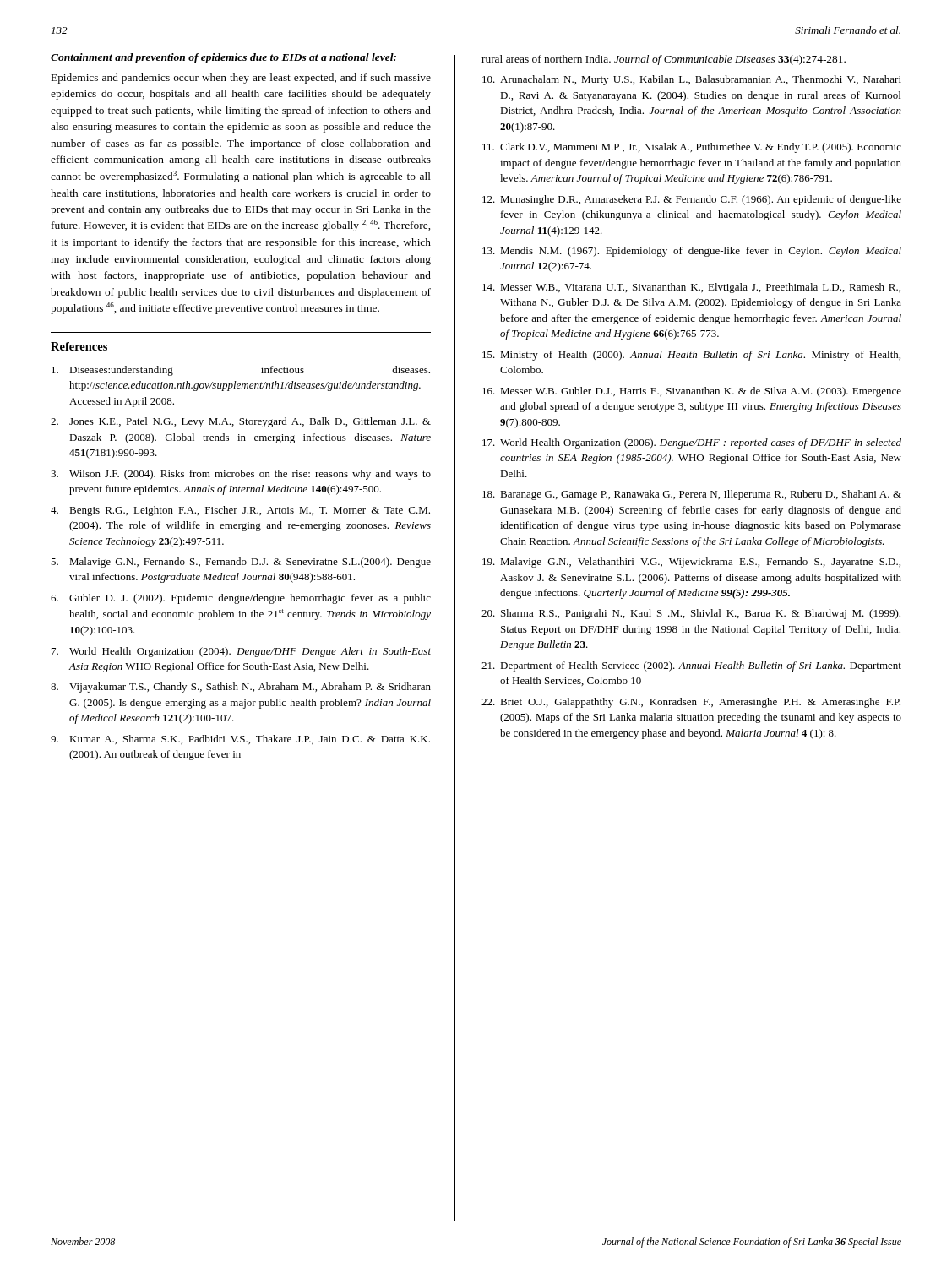The height and width of the screenshot is (1267, 952).
Task: Click the passage that begins "20. Sharma R.S., Panigrahi N.,"
Action: tap(691, 629)
